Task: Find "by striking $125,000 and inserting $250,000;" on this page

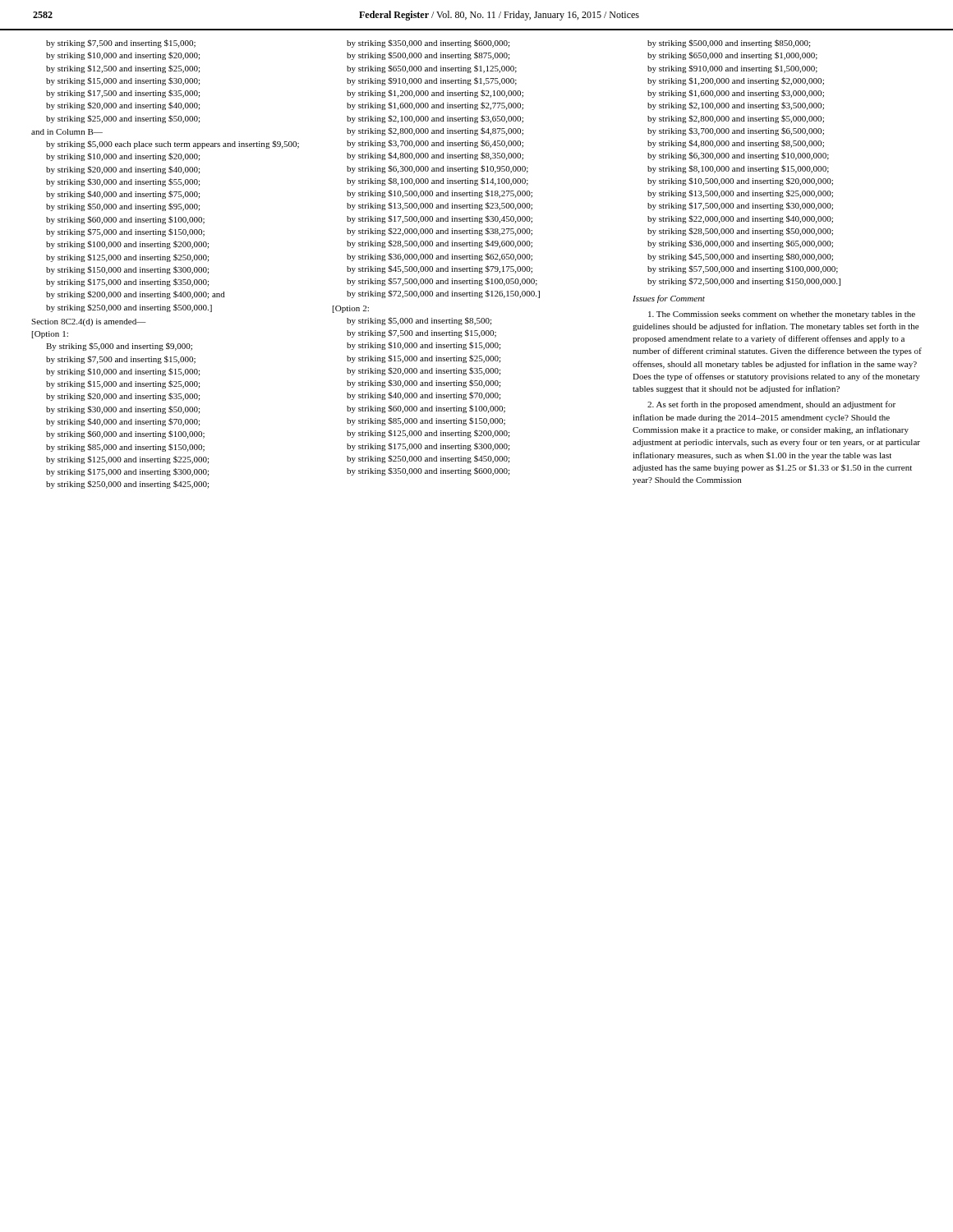Action: (x=128, y=257)
